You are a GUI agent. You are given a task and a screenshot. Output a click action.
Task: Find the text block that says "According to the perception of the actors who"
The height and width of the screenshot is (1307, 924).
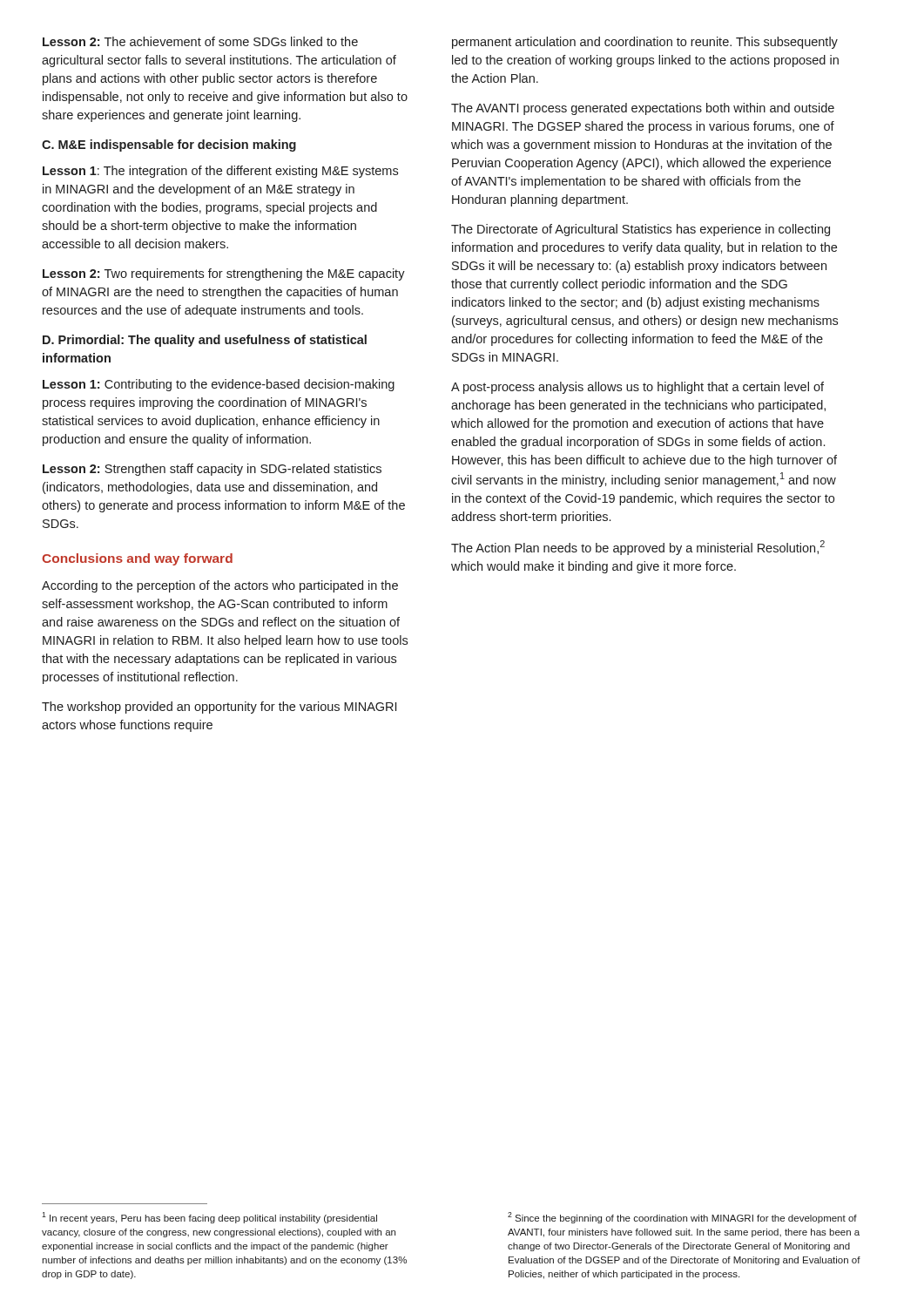pos(225,631)
